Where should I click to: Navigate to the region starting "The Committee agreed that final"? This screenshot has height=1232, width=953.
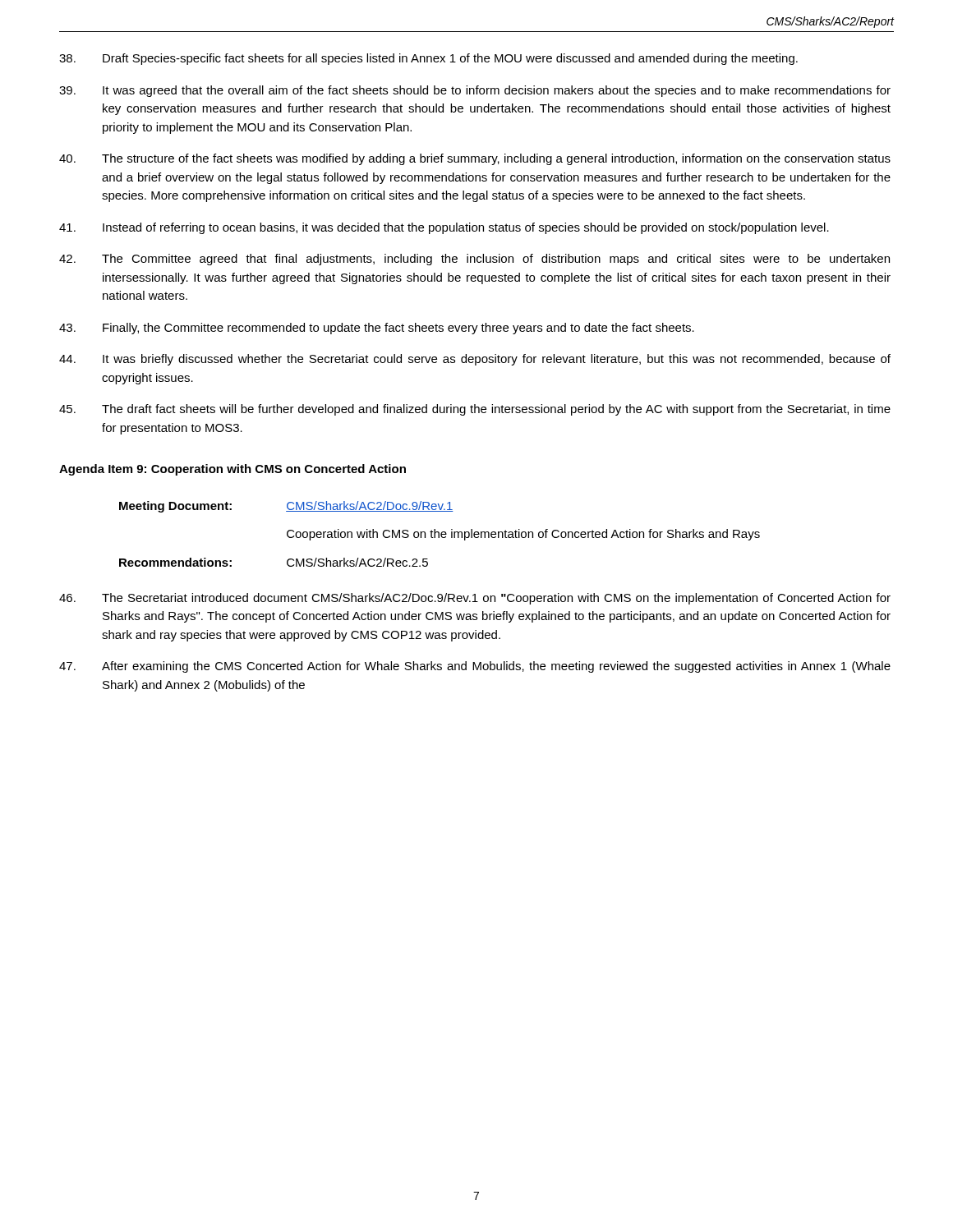475,277
